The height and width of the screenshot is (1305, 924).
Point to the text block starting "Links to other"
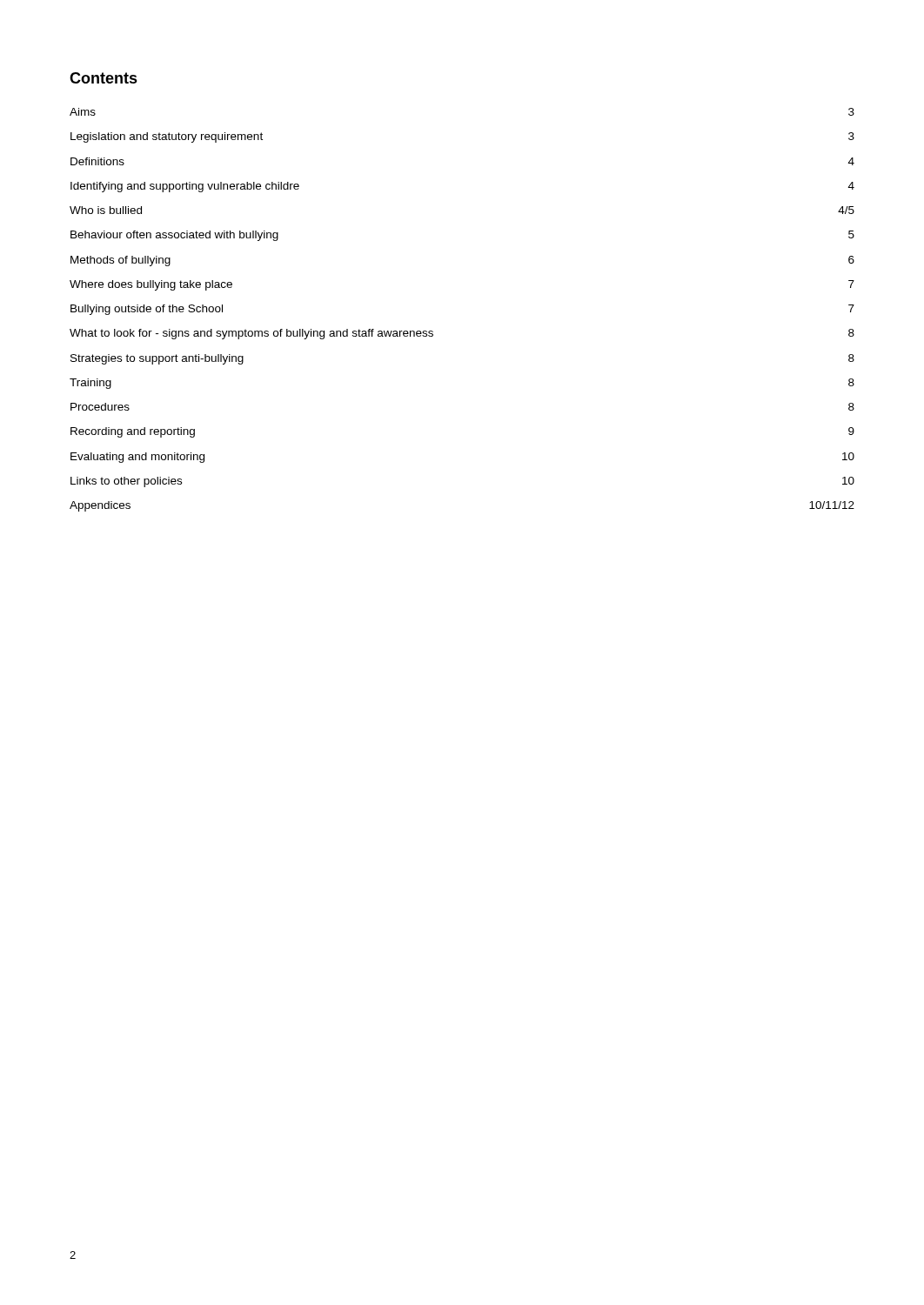click(x=124, y=482)
